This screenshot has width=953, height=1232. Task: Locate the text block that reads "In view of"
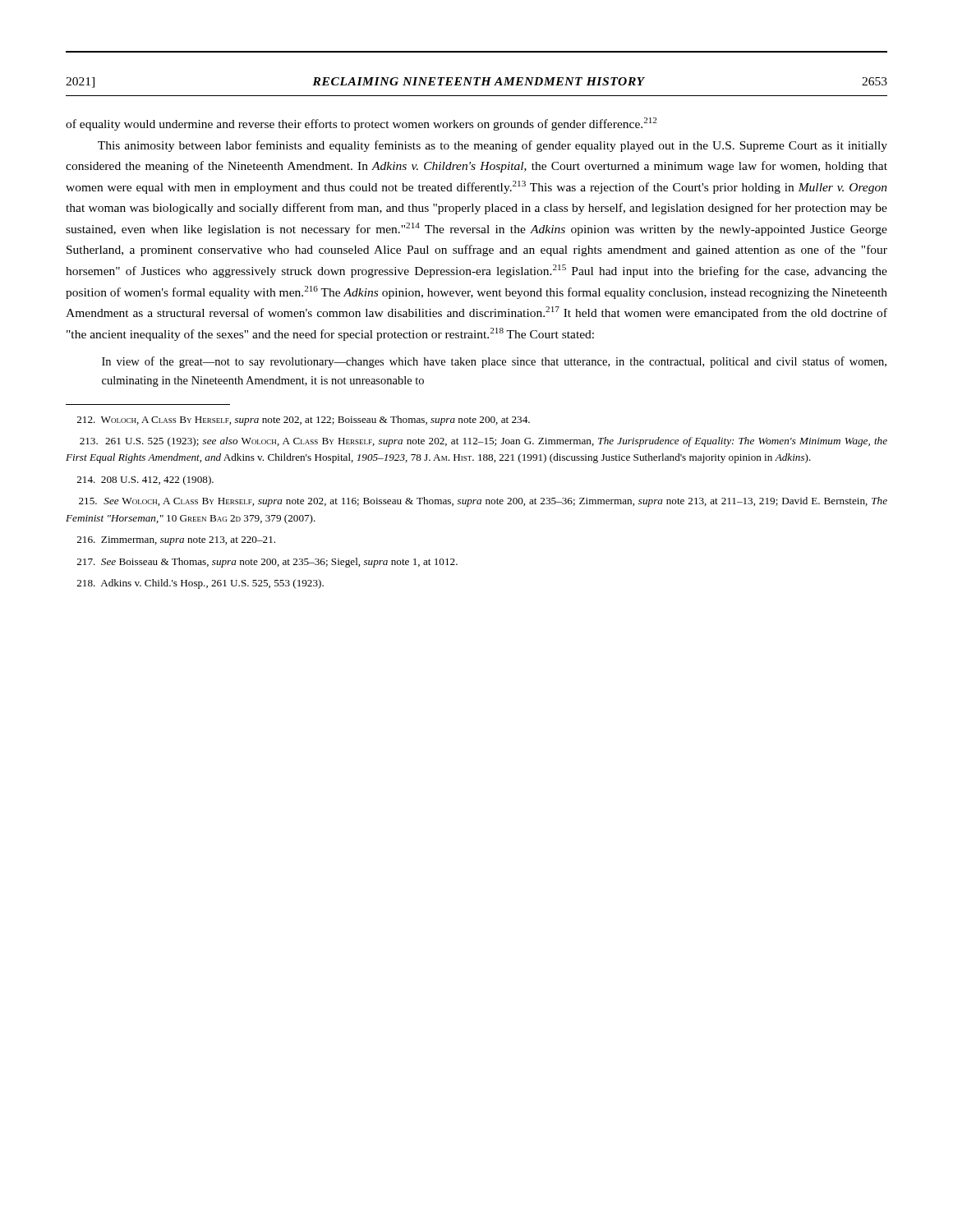coord(494,371)
